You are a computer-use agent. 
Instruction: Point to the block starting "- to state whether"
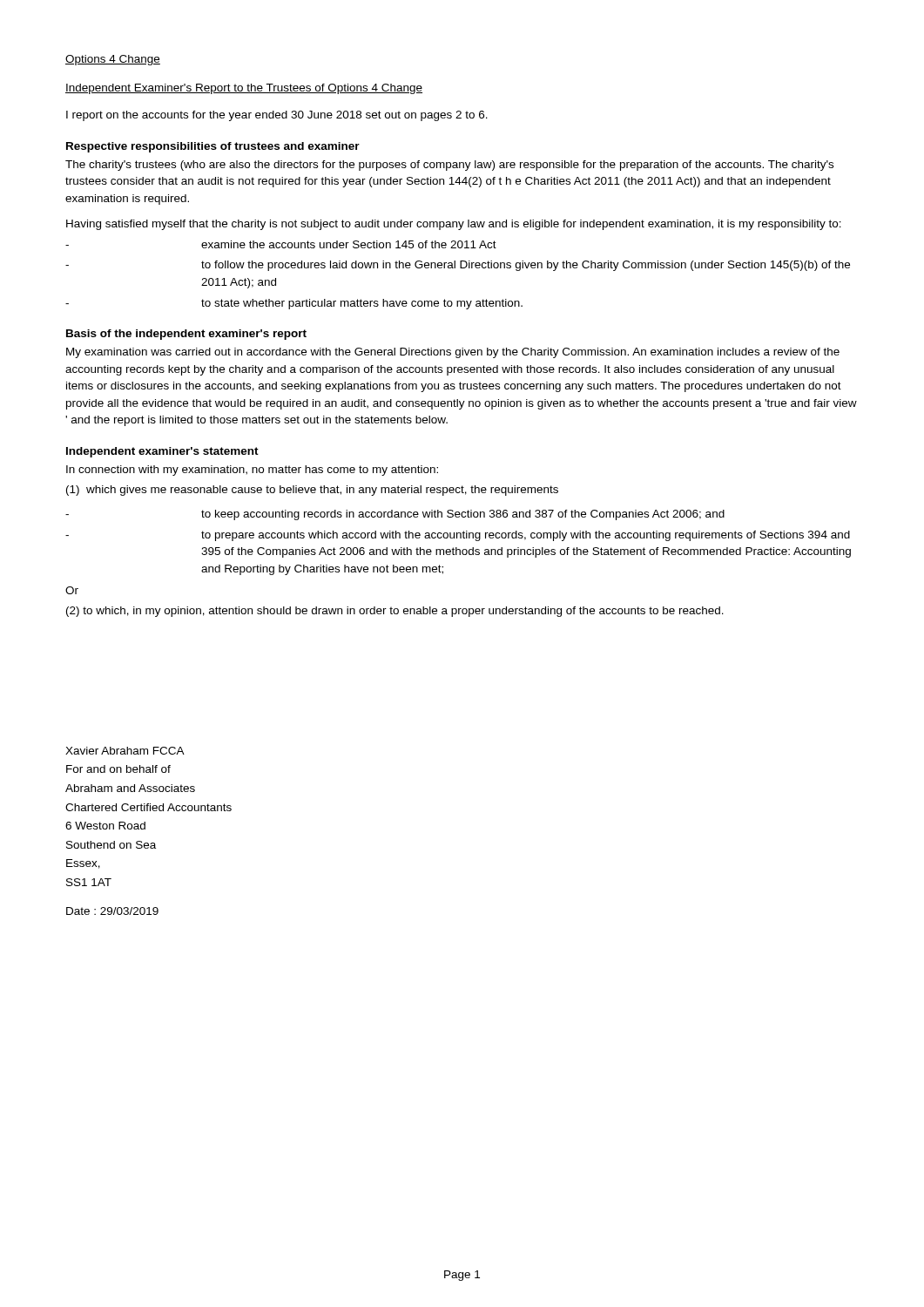462,303
